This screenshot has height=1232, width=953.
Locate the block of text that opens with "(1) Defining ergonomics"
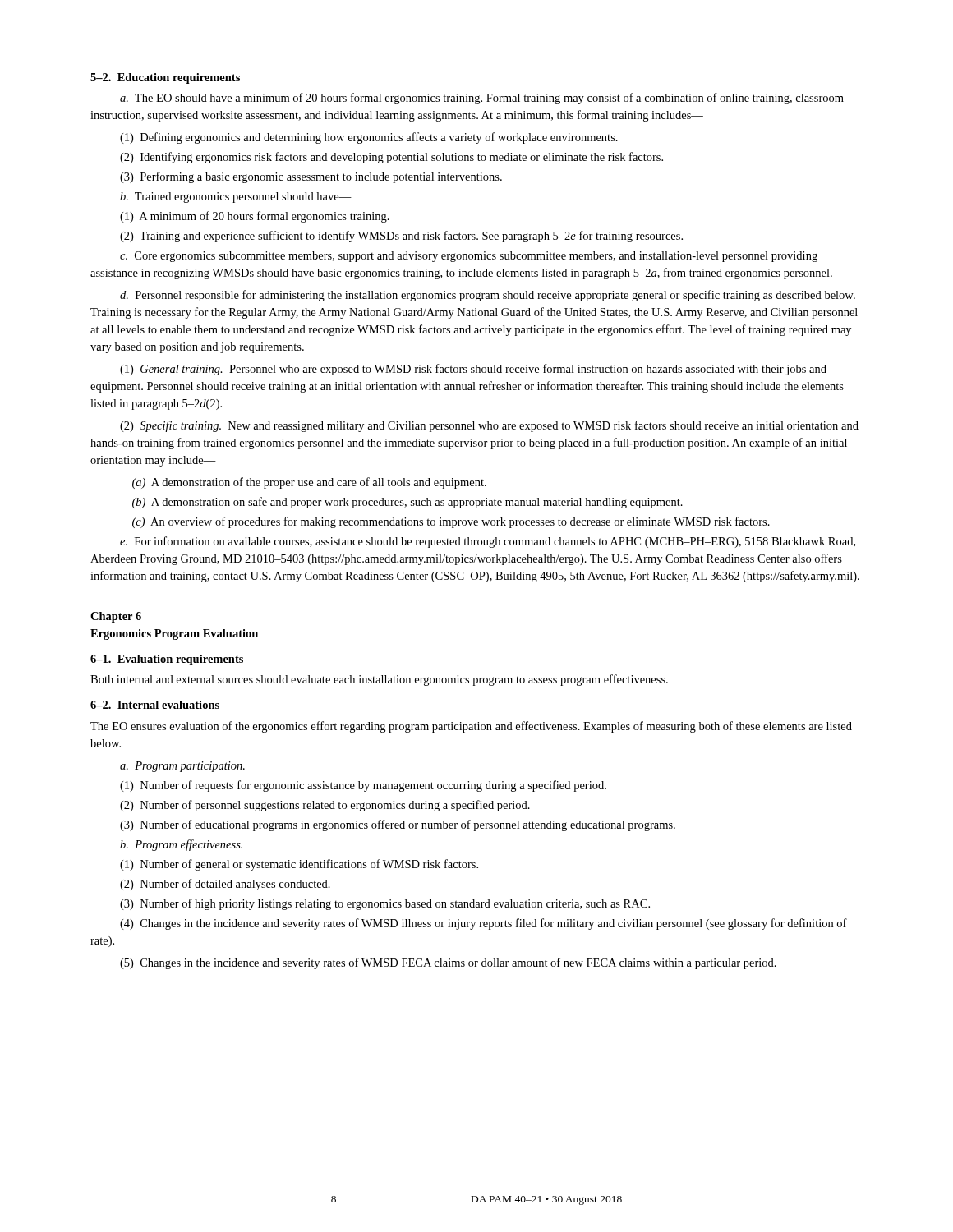point(369,137)
